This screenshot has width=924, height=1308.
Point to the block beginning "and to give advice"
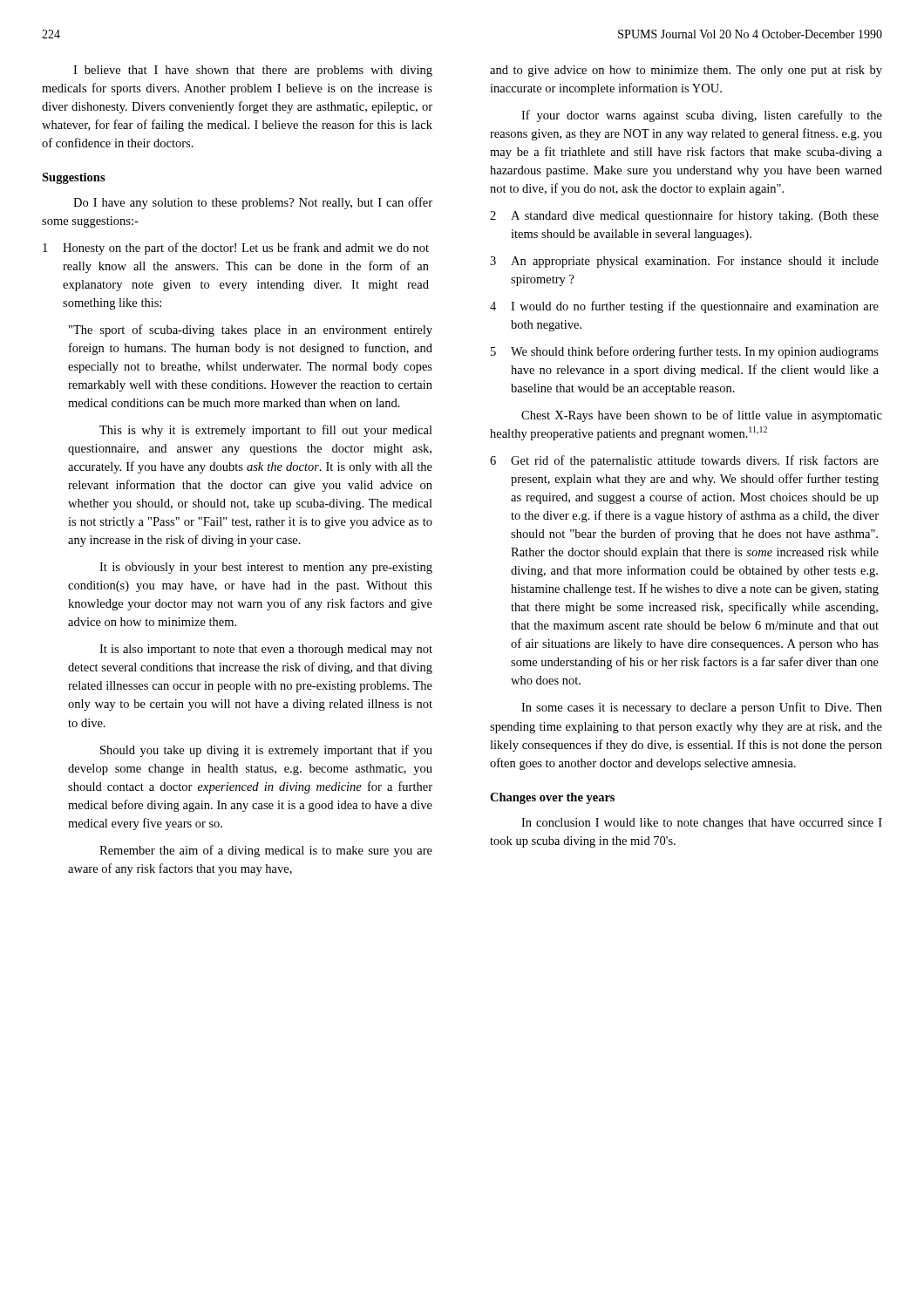point(686,130)
